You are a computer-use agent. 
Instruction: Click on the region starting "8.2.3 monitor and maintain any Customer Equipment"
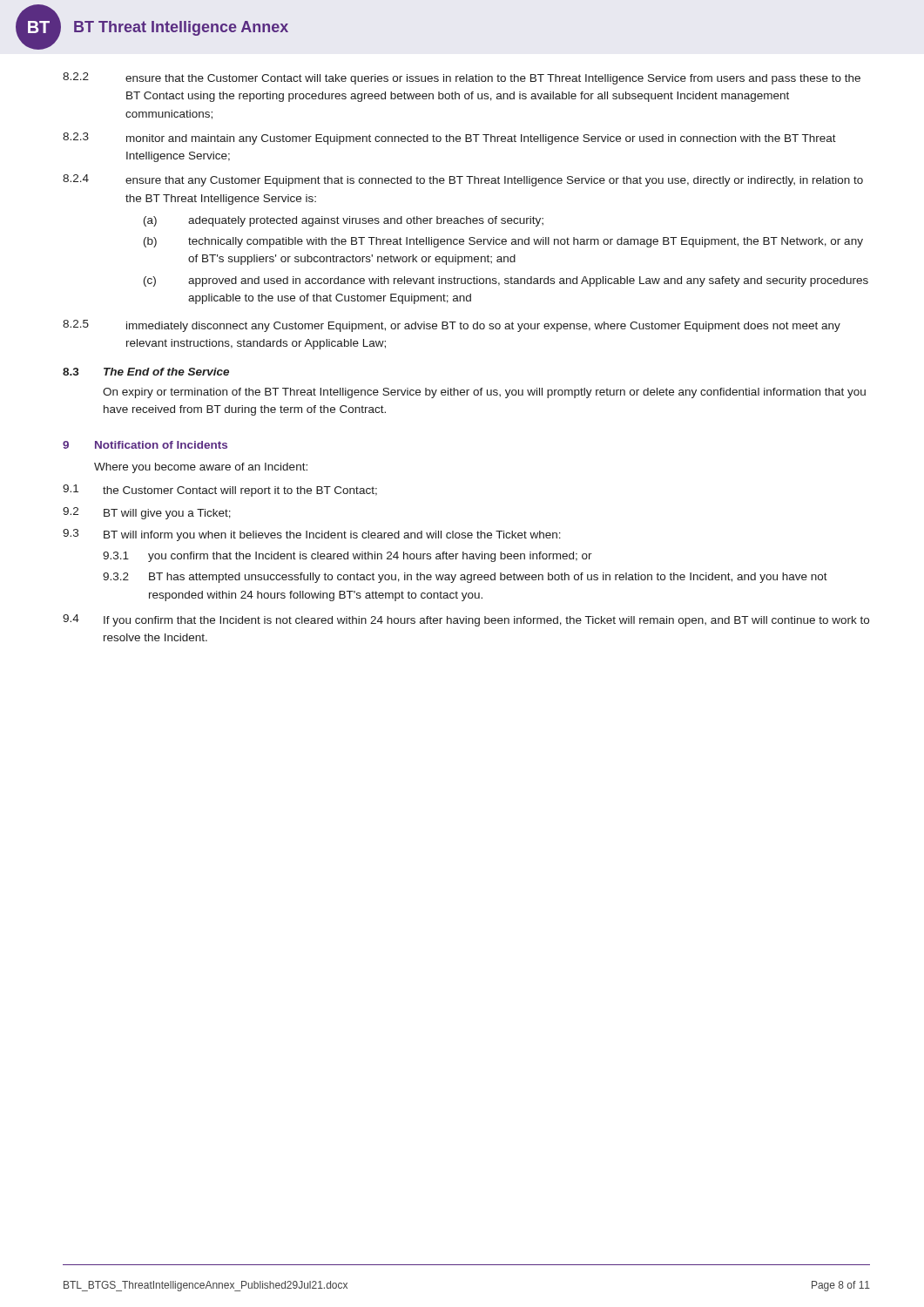466,147
